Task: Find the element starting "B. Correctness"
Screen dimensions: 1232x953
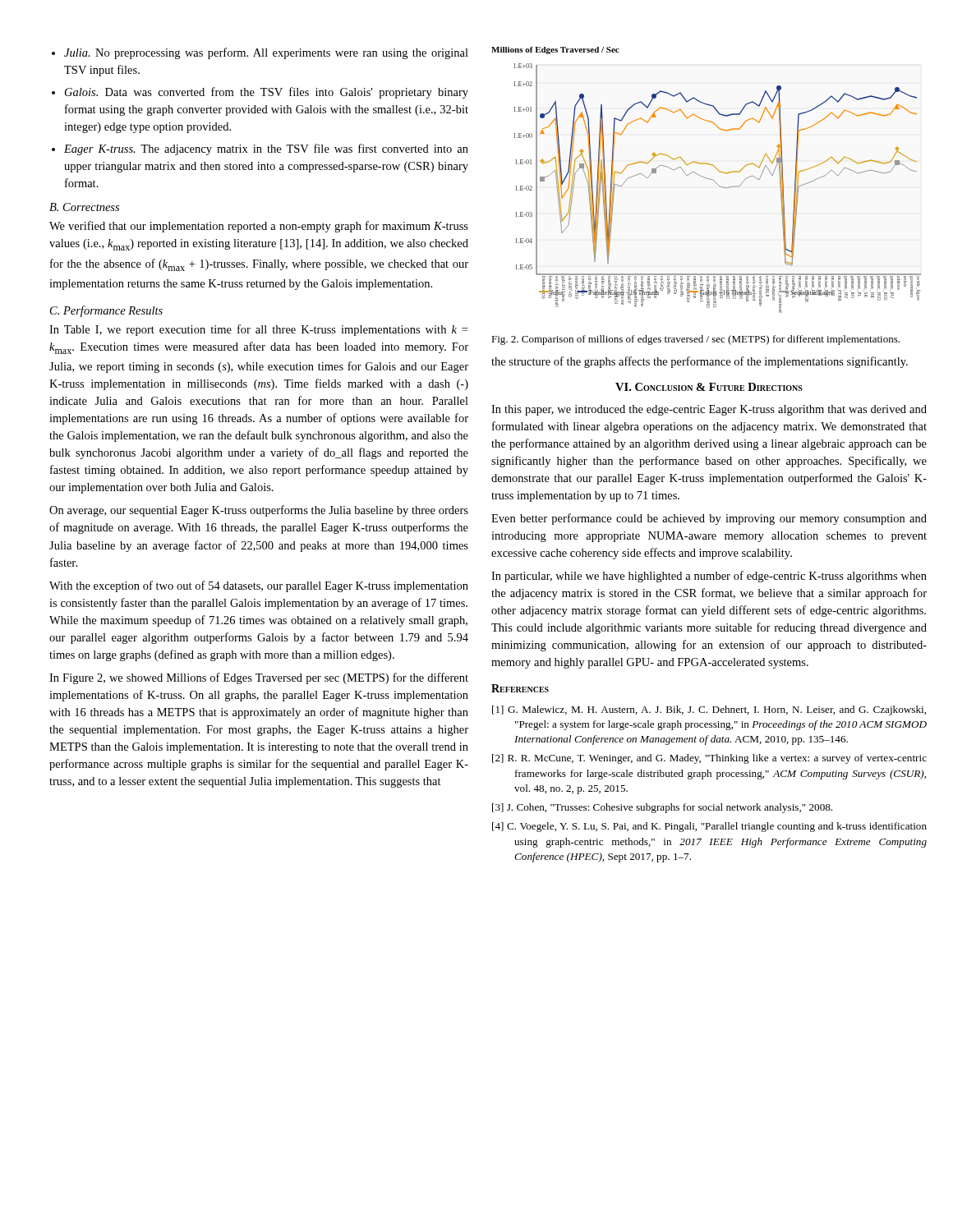Action: tap(84, 207)
